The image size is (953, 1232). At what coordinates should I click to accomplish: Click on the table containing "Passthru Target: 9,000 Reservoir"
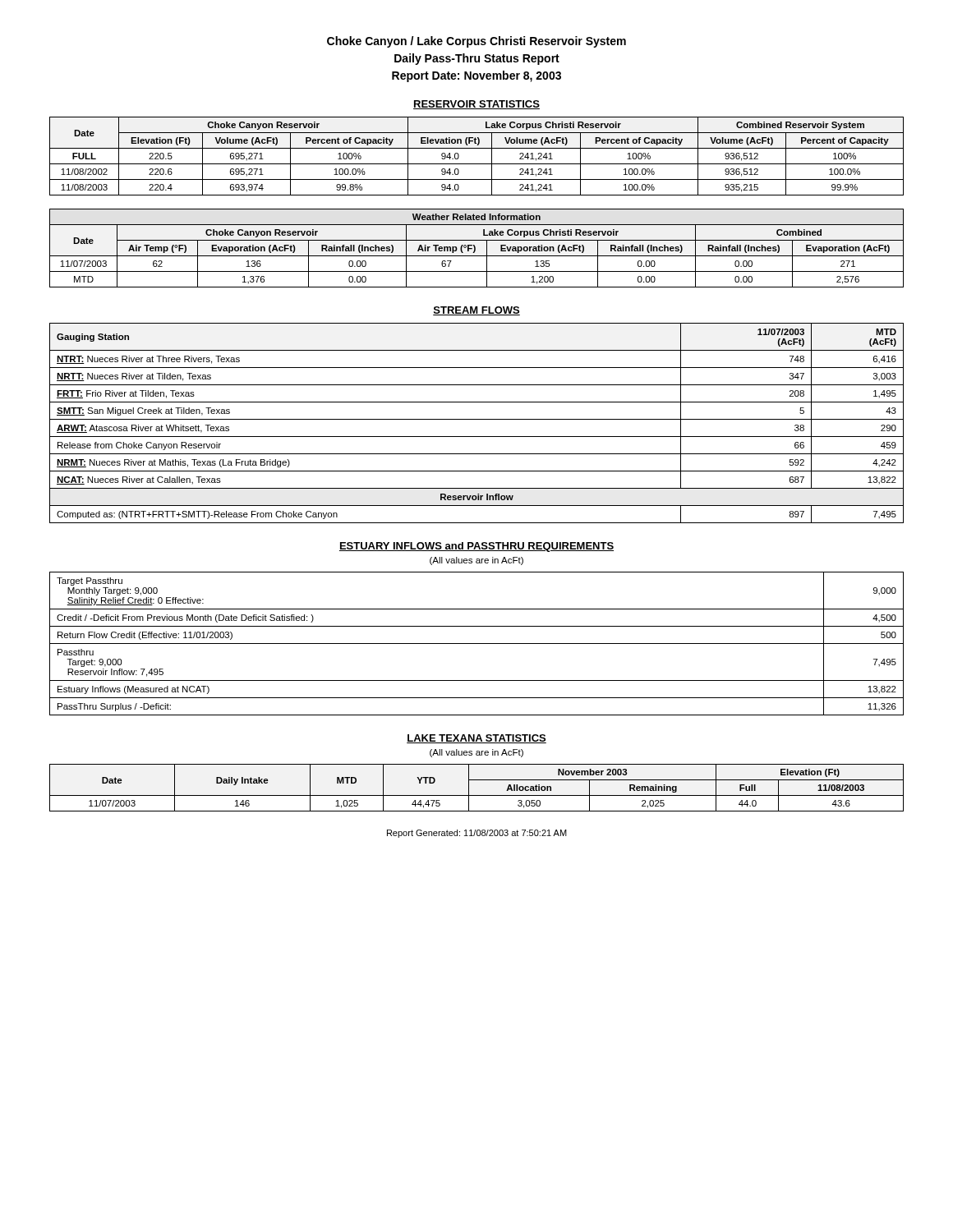pos(476,644)
